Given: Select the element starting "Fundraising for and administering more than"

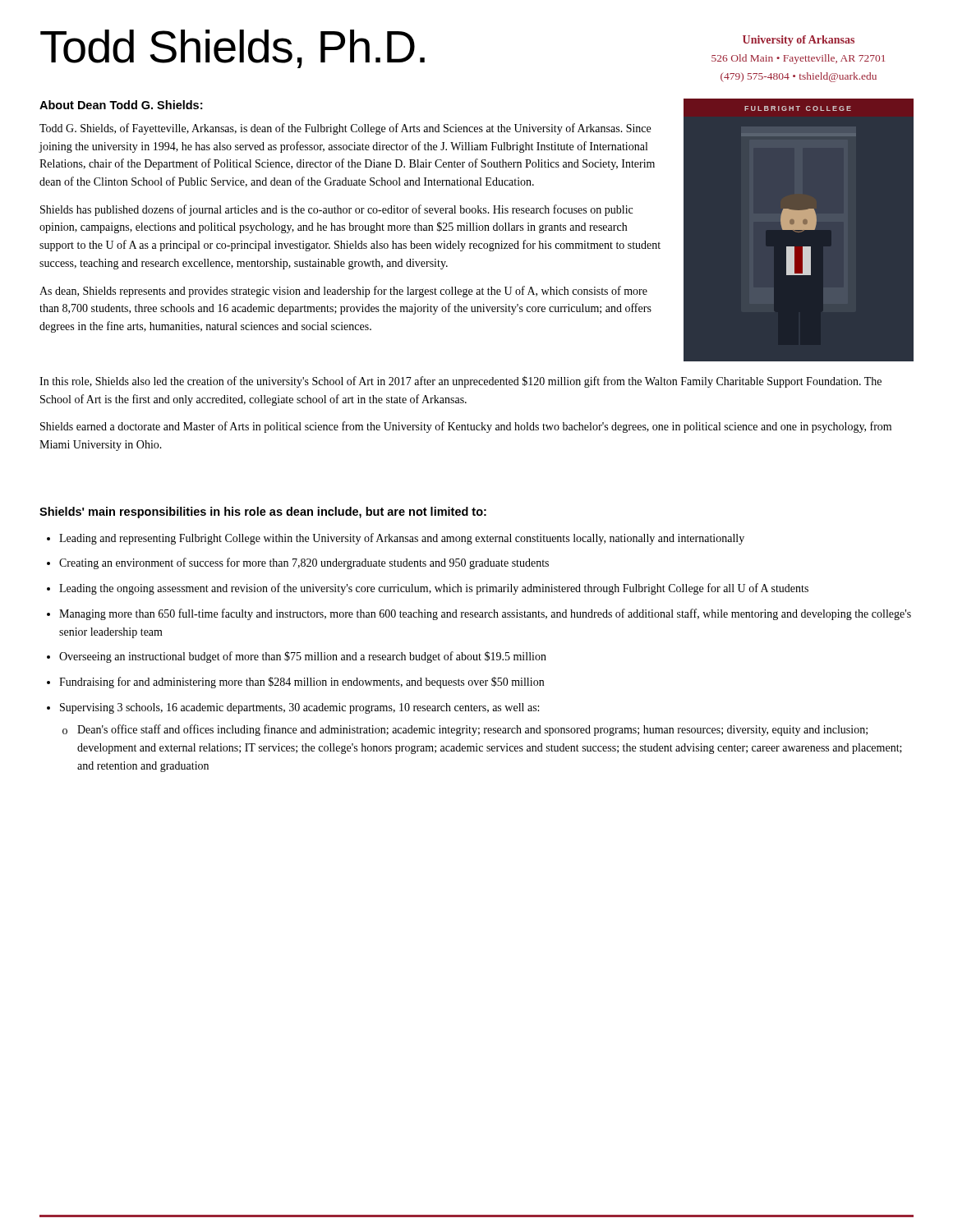Looking at the screenshot, I should coord(302,682).
